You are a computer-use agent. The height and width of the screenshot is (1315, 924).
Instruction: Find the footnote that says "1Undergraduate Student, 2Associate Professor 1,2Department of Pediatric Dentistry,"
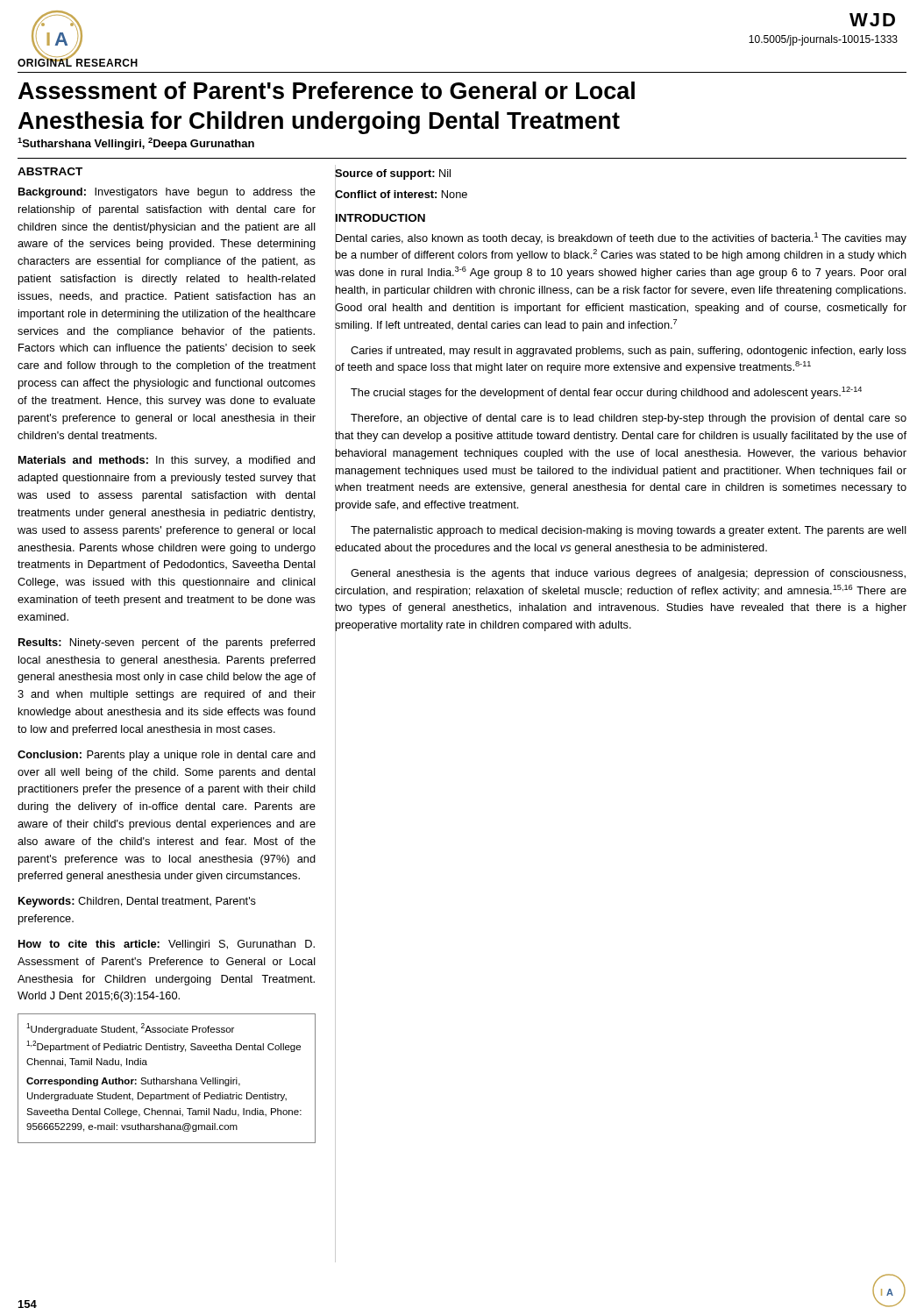[x=167, y=1078]
